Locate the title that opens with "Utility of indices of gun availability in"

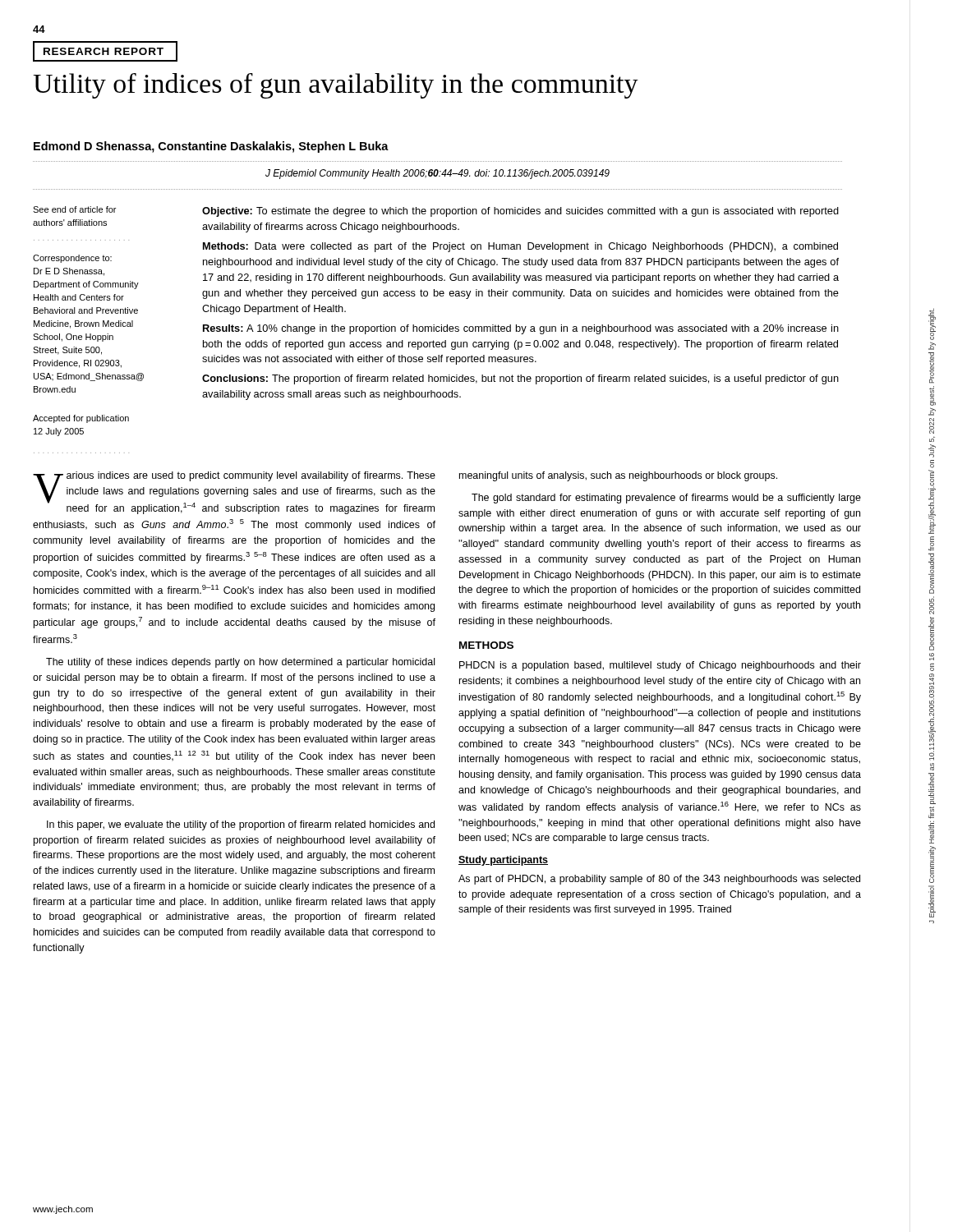[x=335, y=83]
